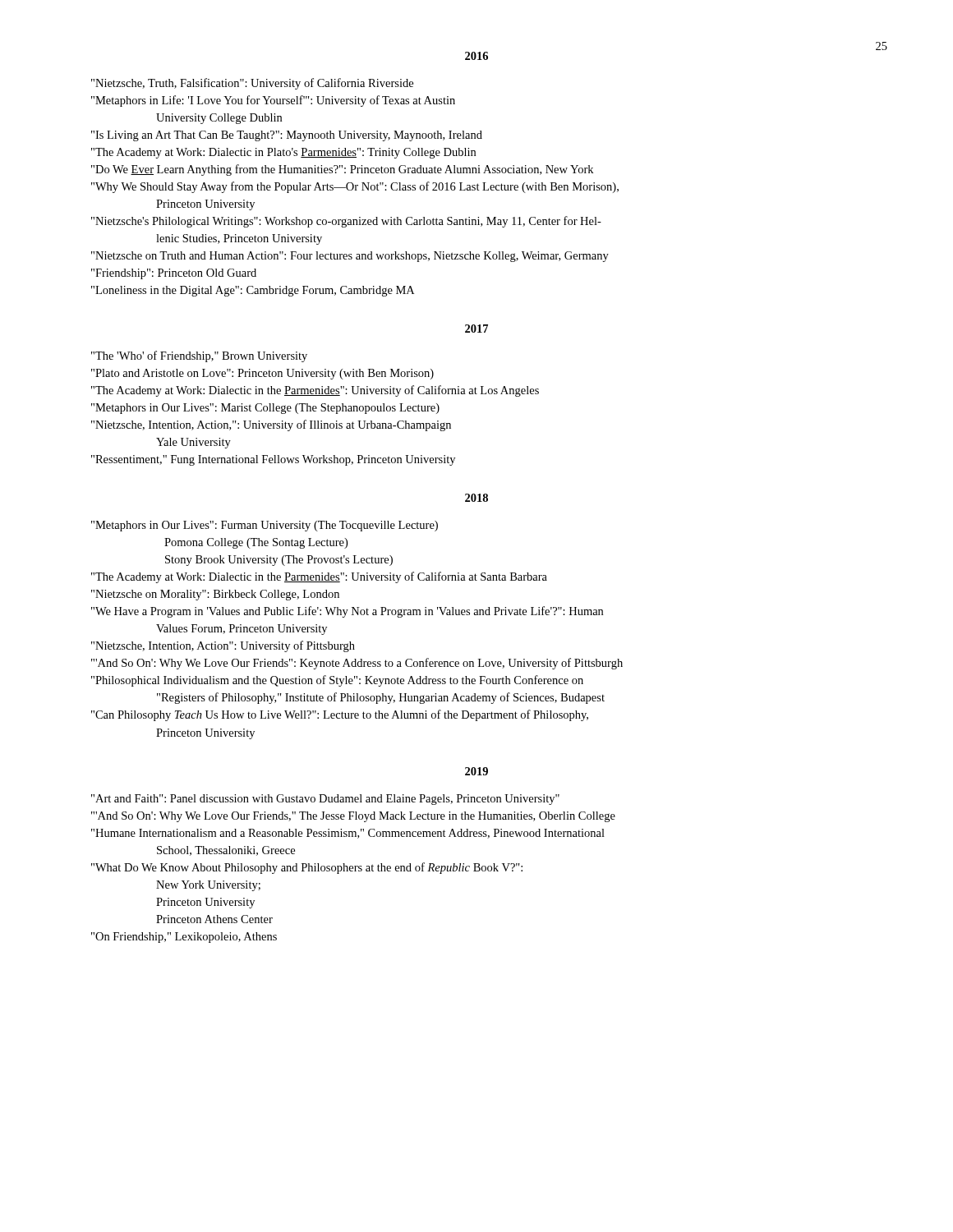The width and height of the screenshot is (953, 1232).
Task: Locate the element starting ""Nietzsche's Philological Writings": Workshop co-organized"
Action: (x=346, y=221)
